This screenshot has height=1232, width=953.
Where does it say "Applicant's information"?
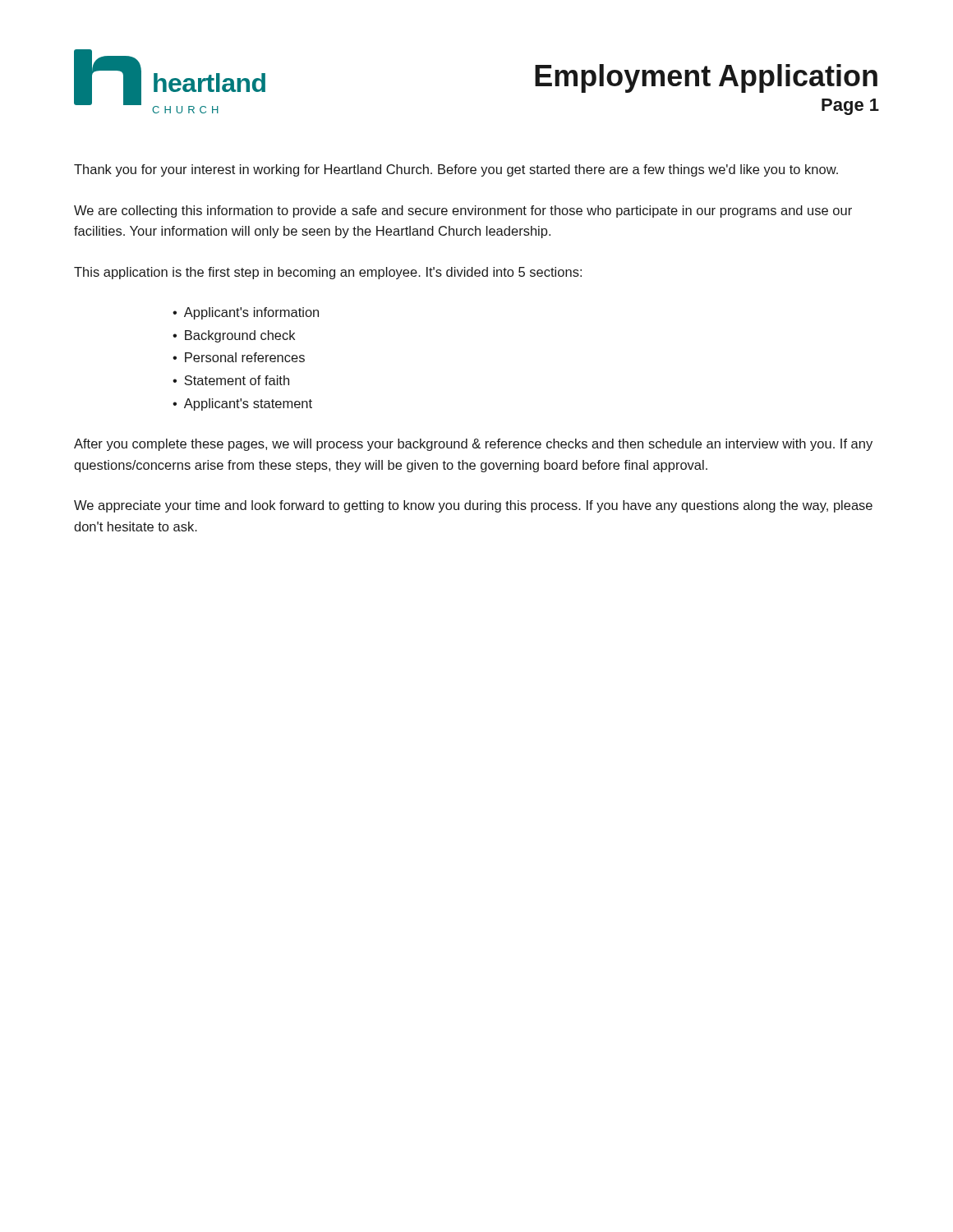point(252,312)
